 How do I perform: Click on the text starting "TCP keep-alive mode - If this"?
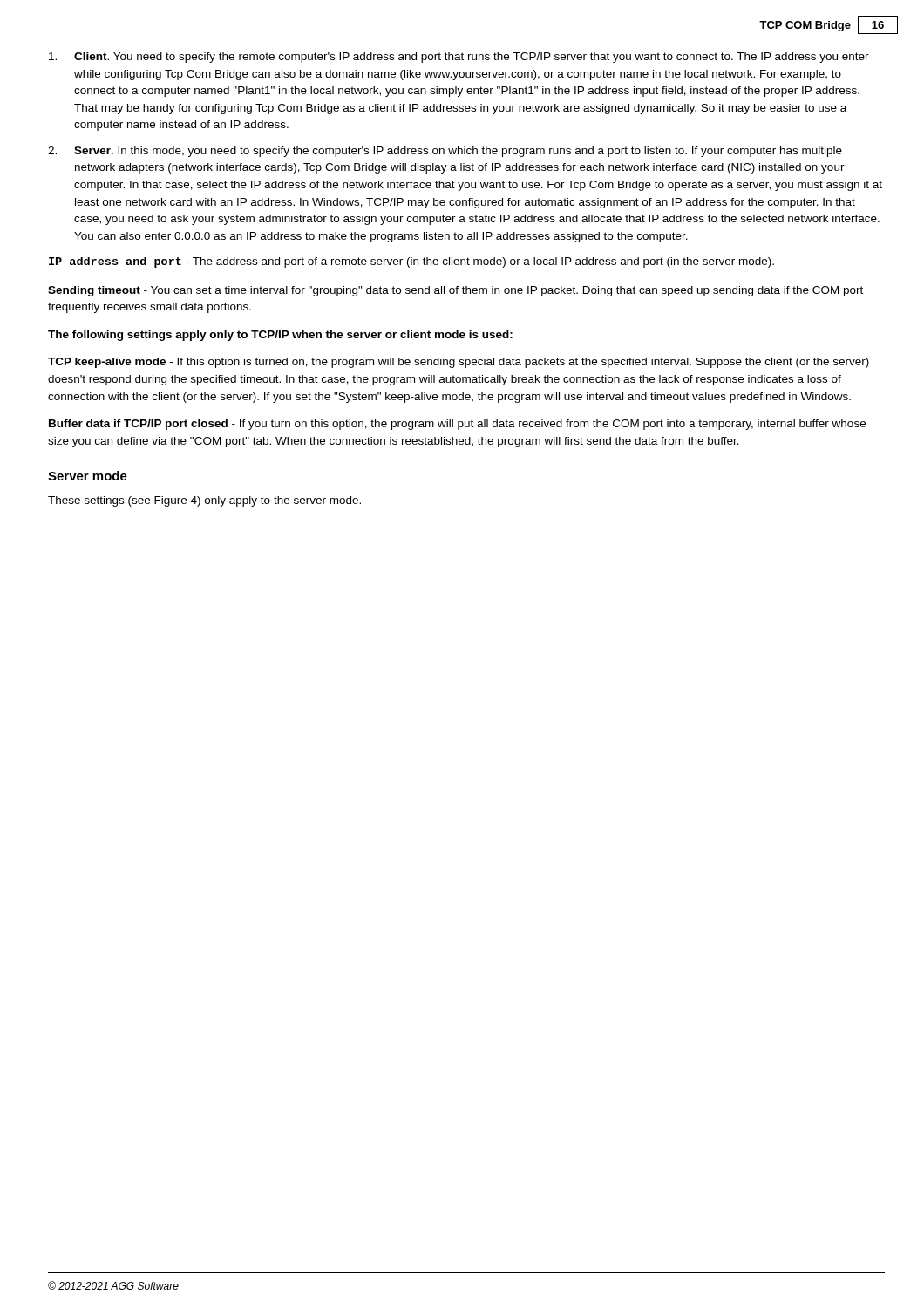pyautogui.click(x=459, y=379)
